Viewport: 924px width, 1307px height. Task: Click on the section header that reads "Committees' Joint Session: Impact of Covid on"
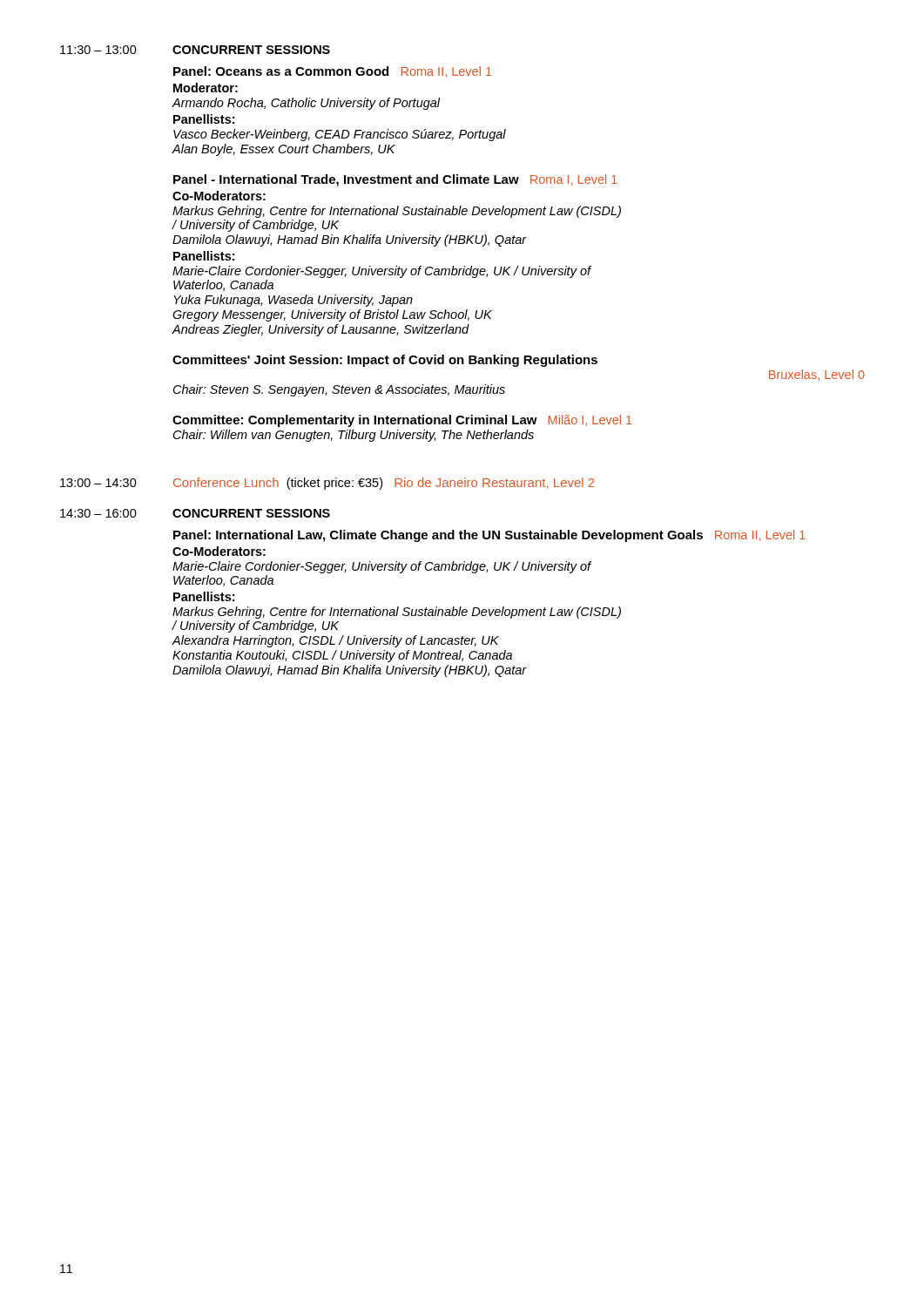coord(519,374)
